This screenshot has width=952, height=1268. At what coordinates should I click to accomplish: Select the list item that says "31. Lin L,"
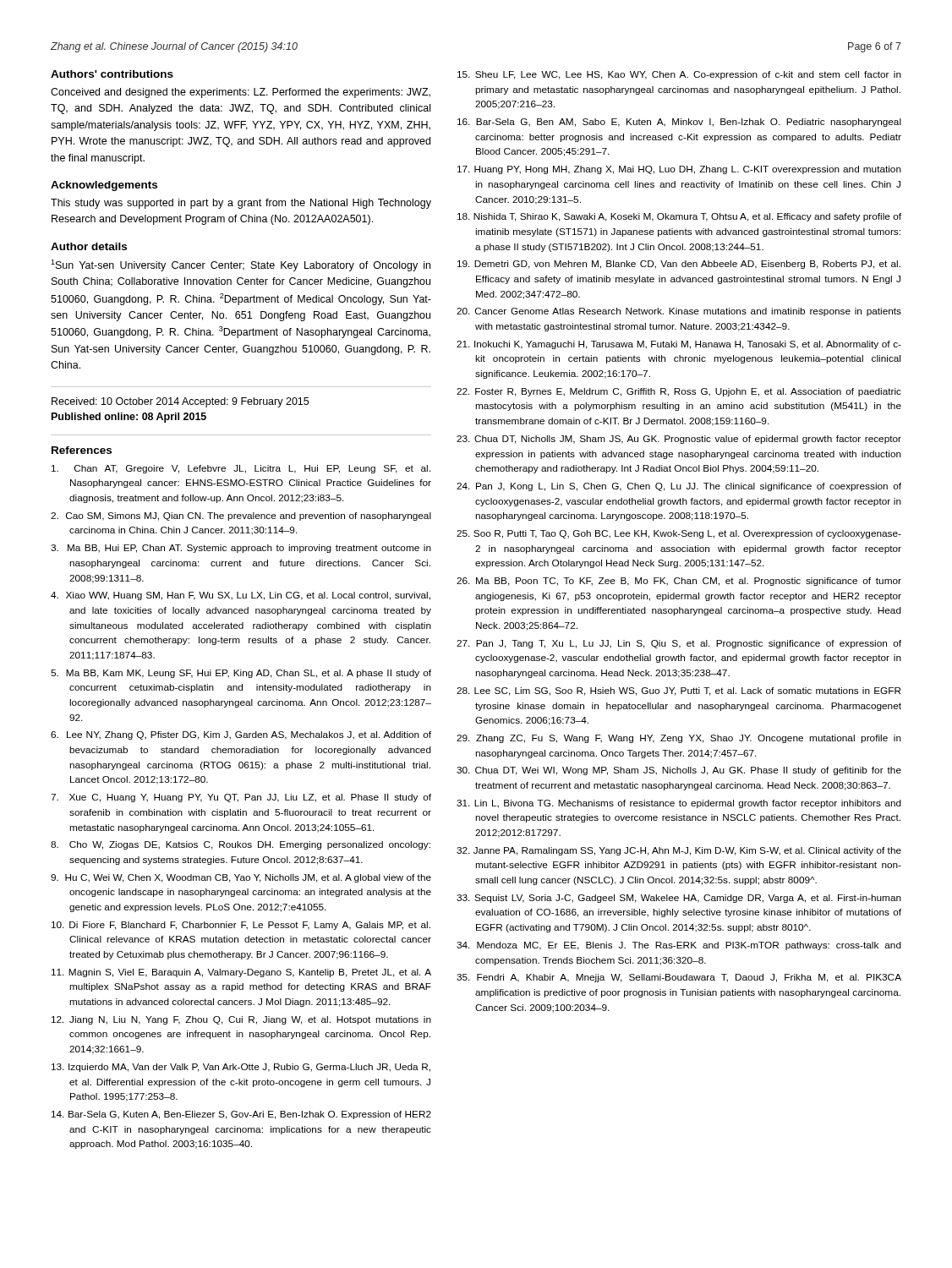[679, 818]
